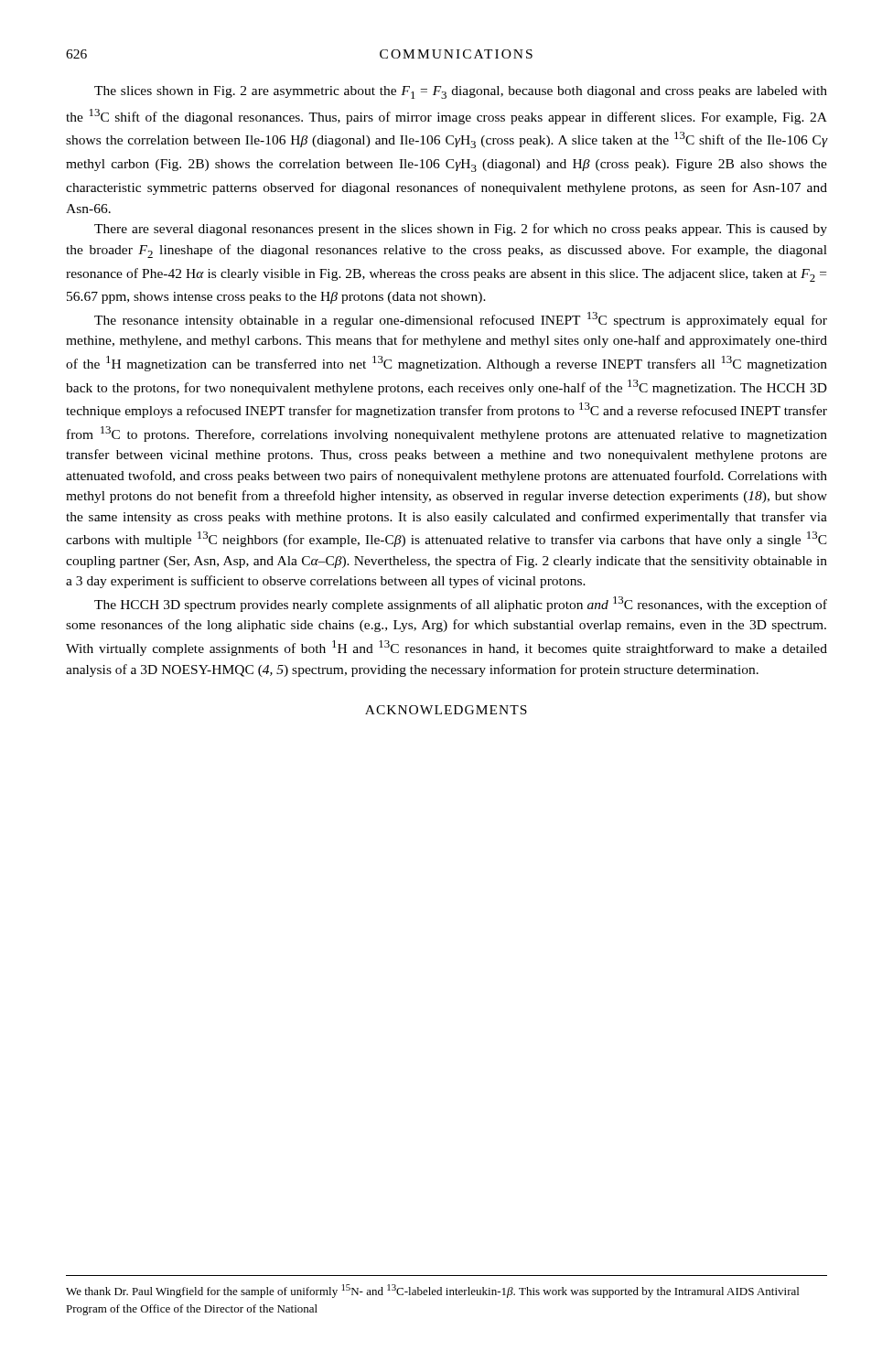This screenshot has height=1372, width=893.
Task: Find the text block starting "The slices shown in Fig. 2 are asymmetric"
Action: [446, 150]
